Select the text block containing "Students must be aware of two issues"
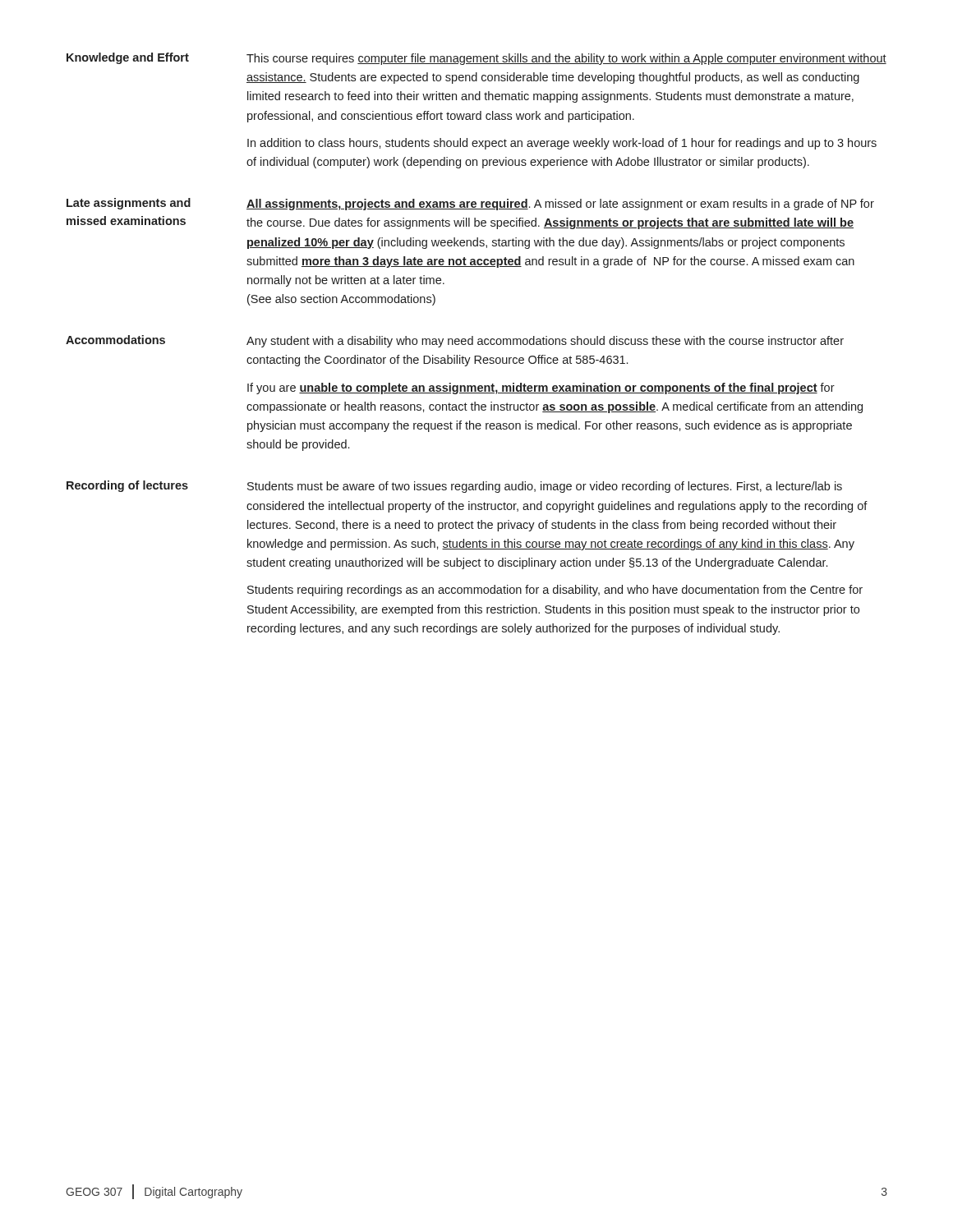Image resolution: width=953 pixels, height=1232 pixels. (567, 558)
